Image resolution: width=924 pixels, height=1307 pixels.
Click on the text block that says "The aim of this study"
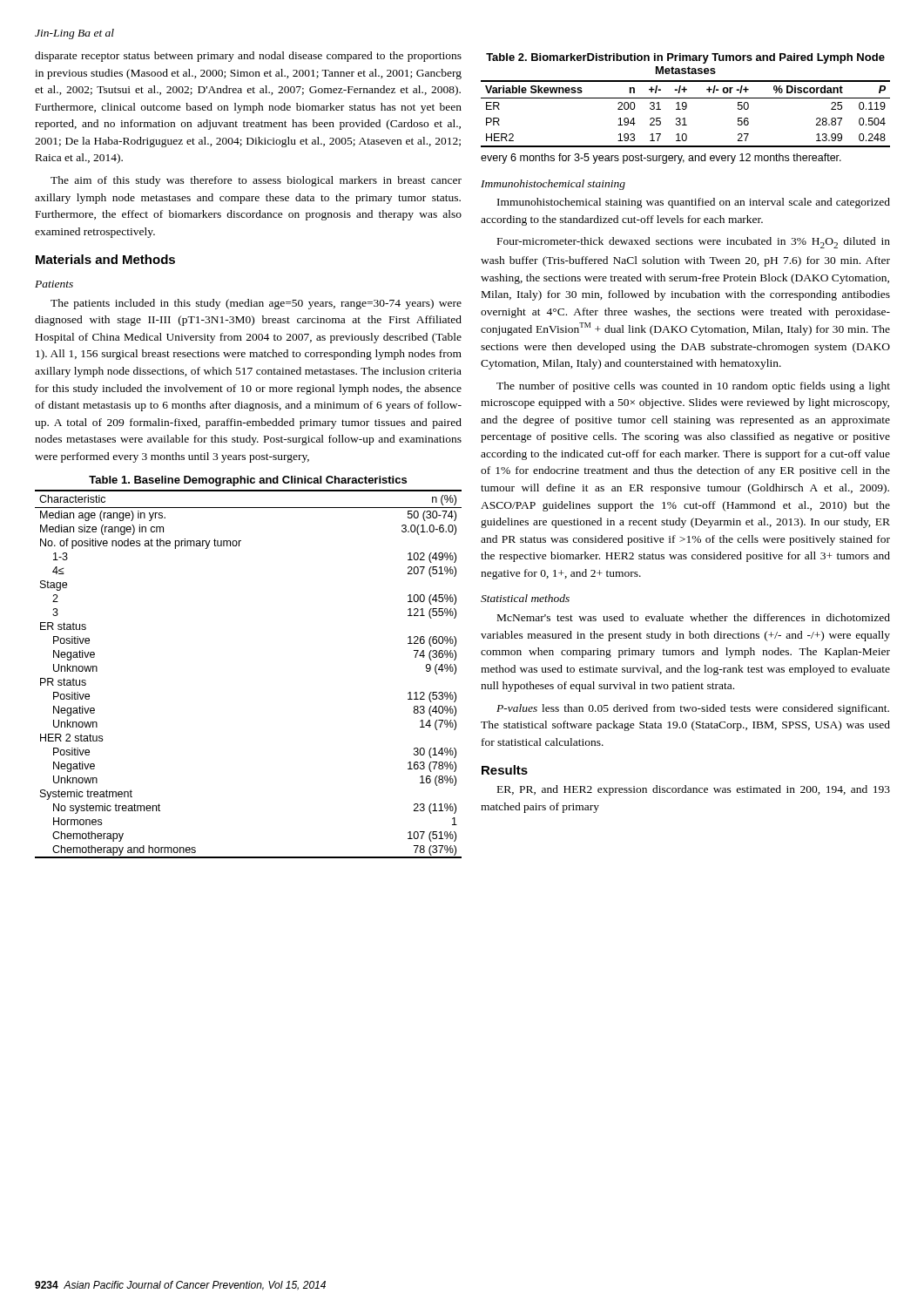pyautogui.click(x=248, y=206)
